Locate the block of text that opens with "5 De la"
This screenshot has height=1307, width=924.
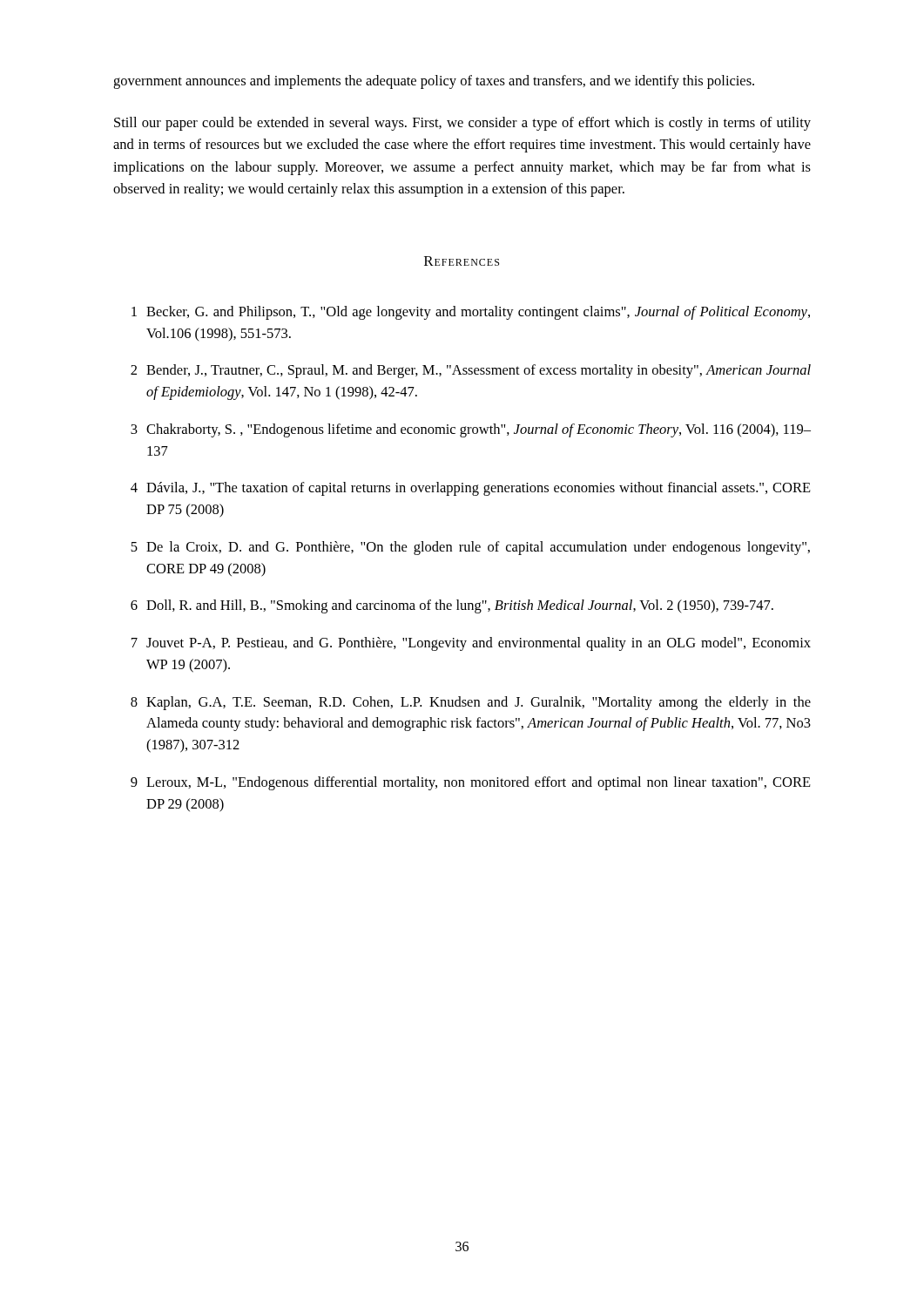click(462, 558)
